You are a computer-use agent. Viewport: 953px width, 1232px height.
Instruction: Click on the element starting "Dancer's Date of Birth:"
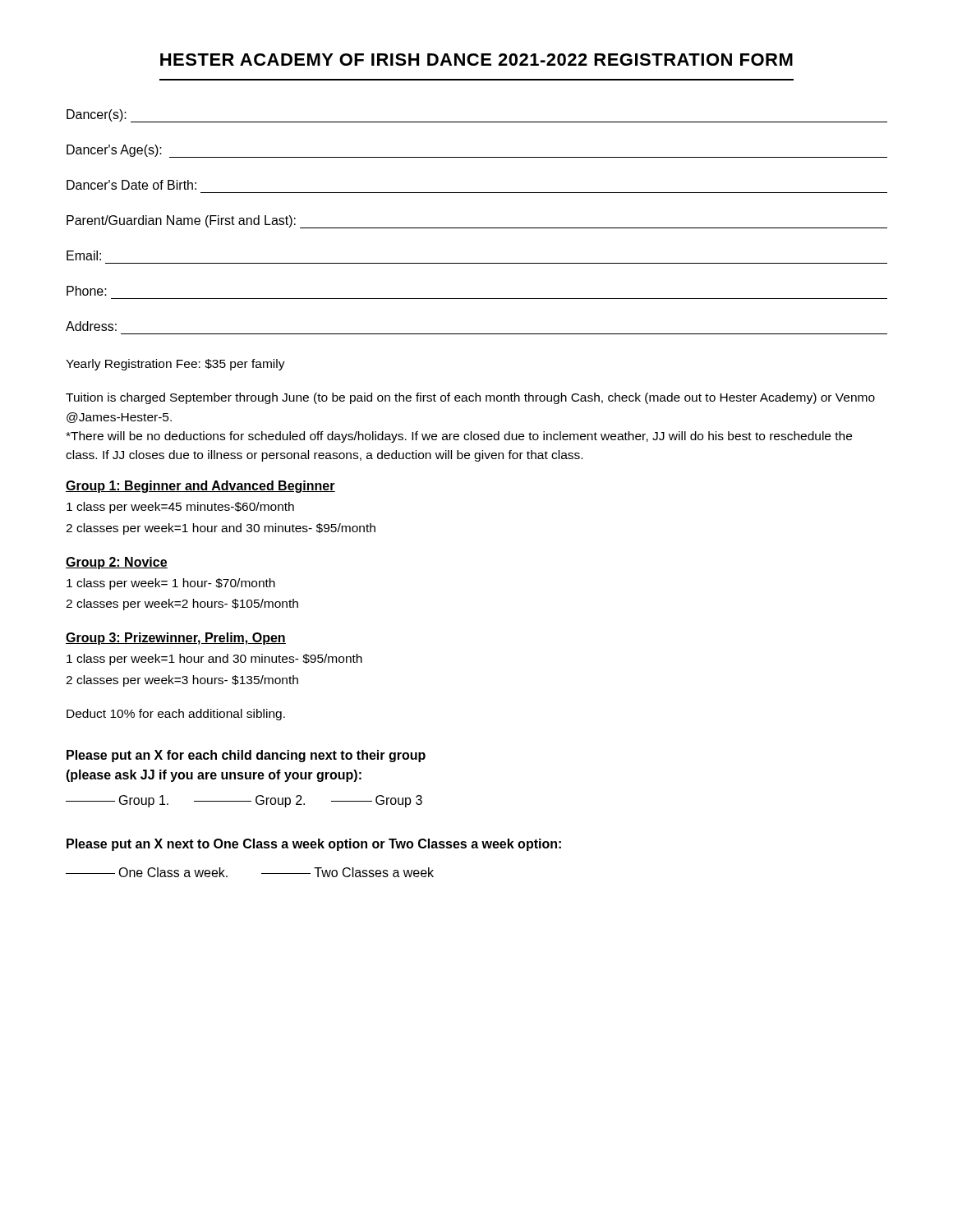pos(476,185)
